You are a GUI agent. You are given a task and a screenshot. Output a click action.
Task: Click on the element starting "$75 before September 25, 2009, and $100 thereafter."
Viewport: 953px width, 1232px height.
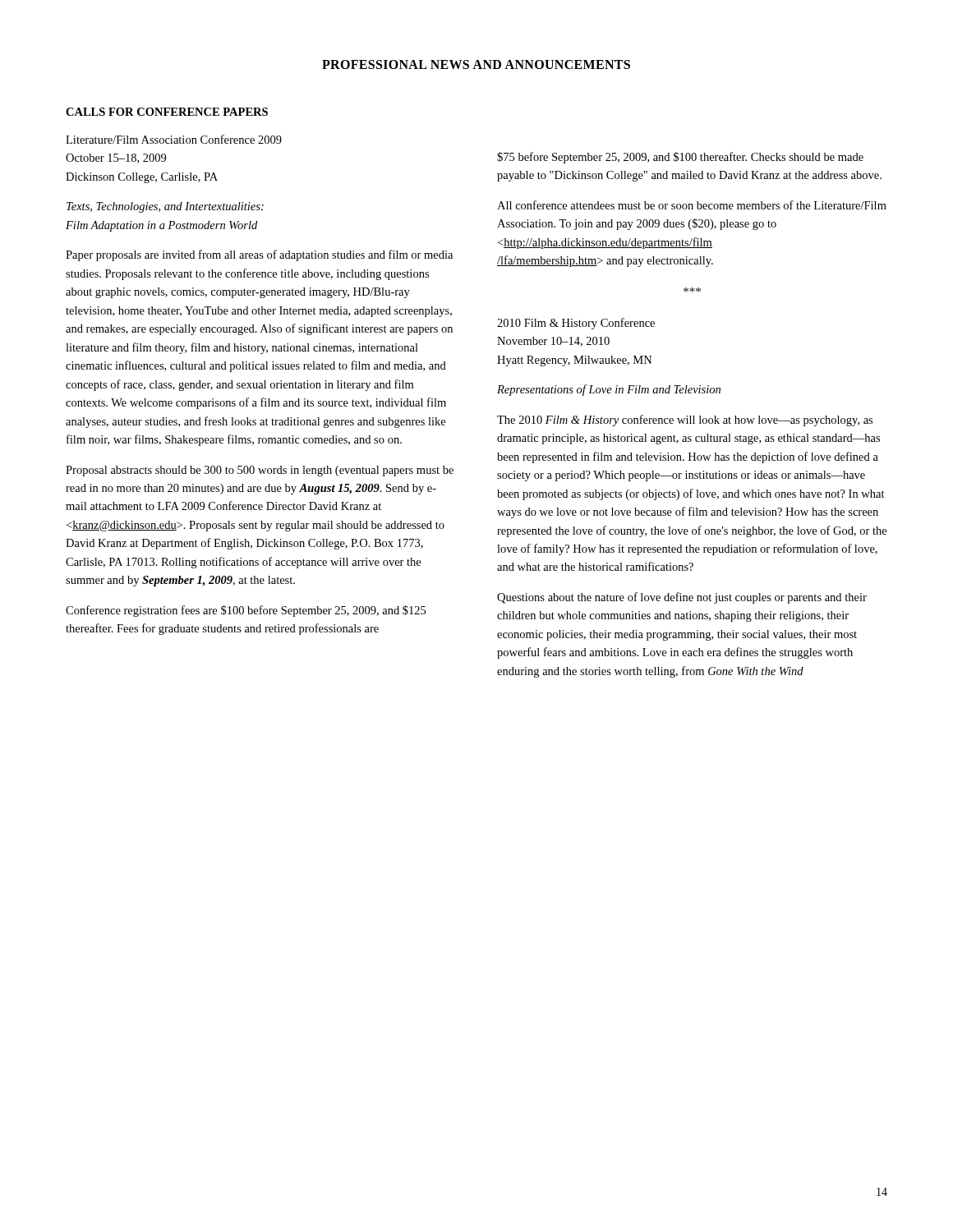pos(690,166)
